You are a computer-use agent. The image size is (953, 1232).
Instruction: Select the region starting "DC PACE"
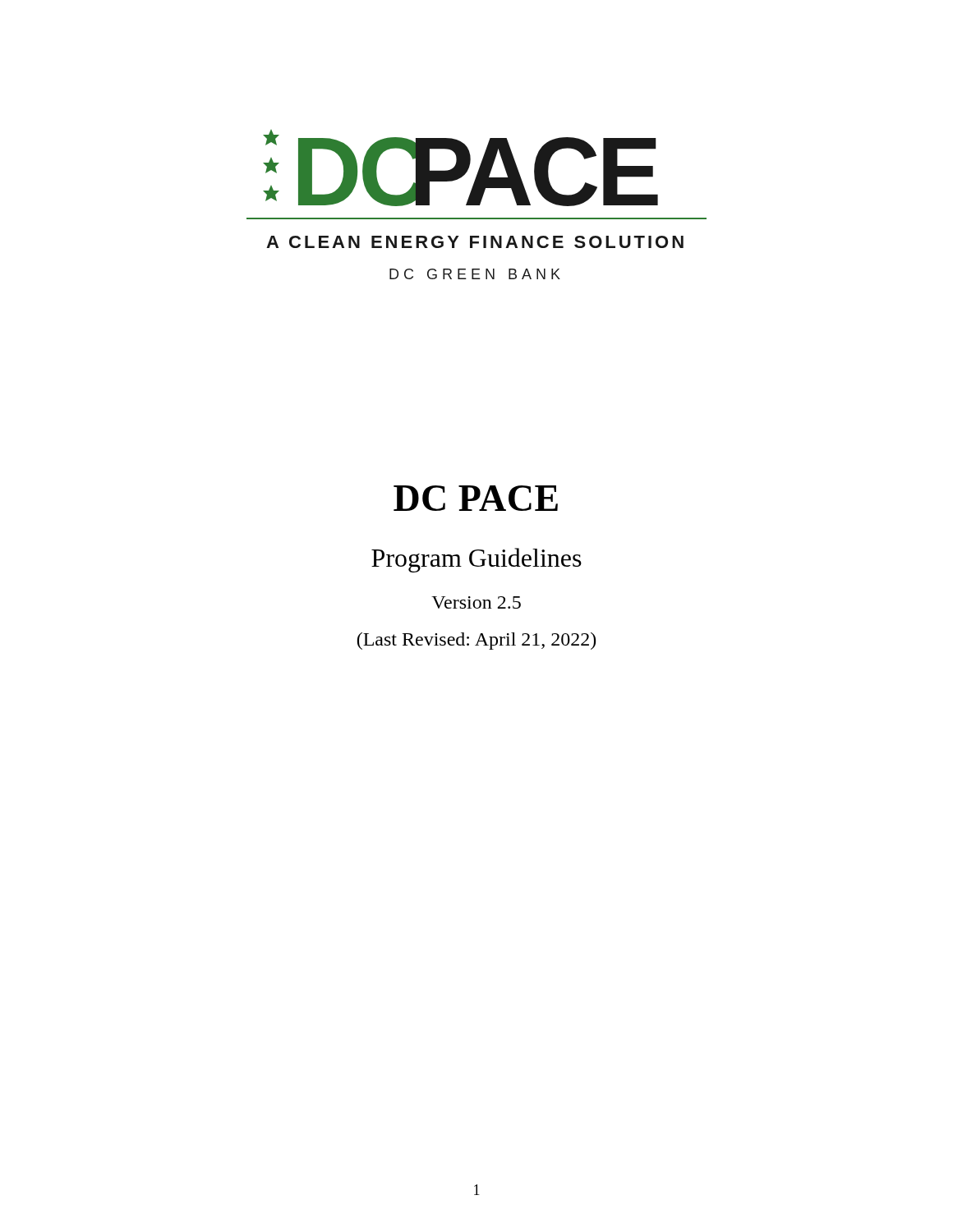(476, 498)
